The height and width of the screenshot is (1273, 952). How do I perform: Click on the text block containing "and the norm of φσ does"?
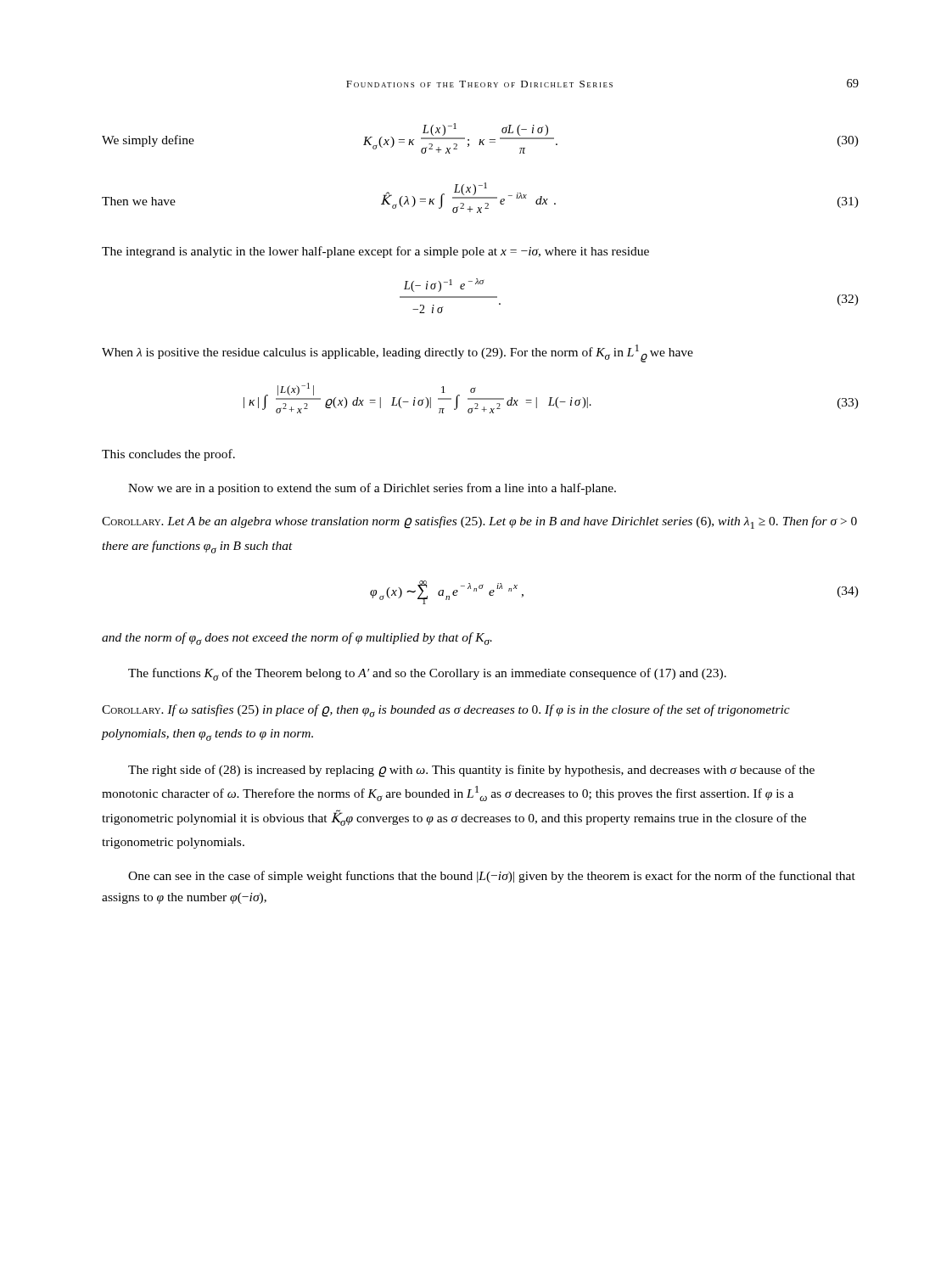pos(297,639)
